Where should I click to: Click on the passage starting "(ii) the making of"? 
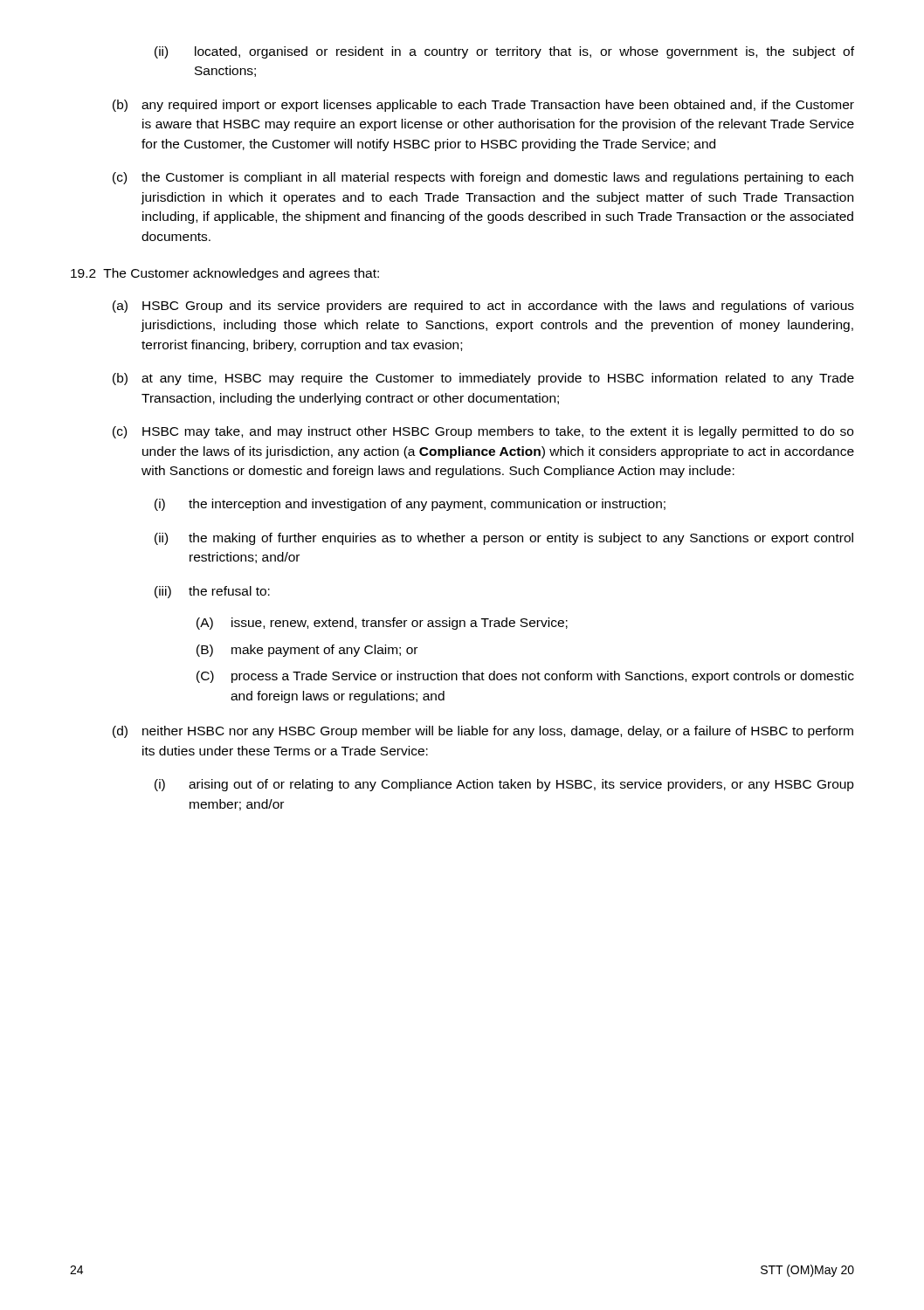pyautogui.click(x=504, y=548)
